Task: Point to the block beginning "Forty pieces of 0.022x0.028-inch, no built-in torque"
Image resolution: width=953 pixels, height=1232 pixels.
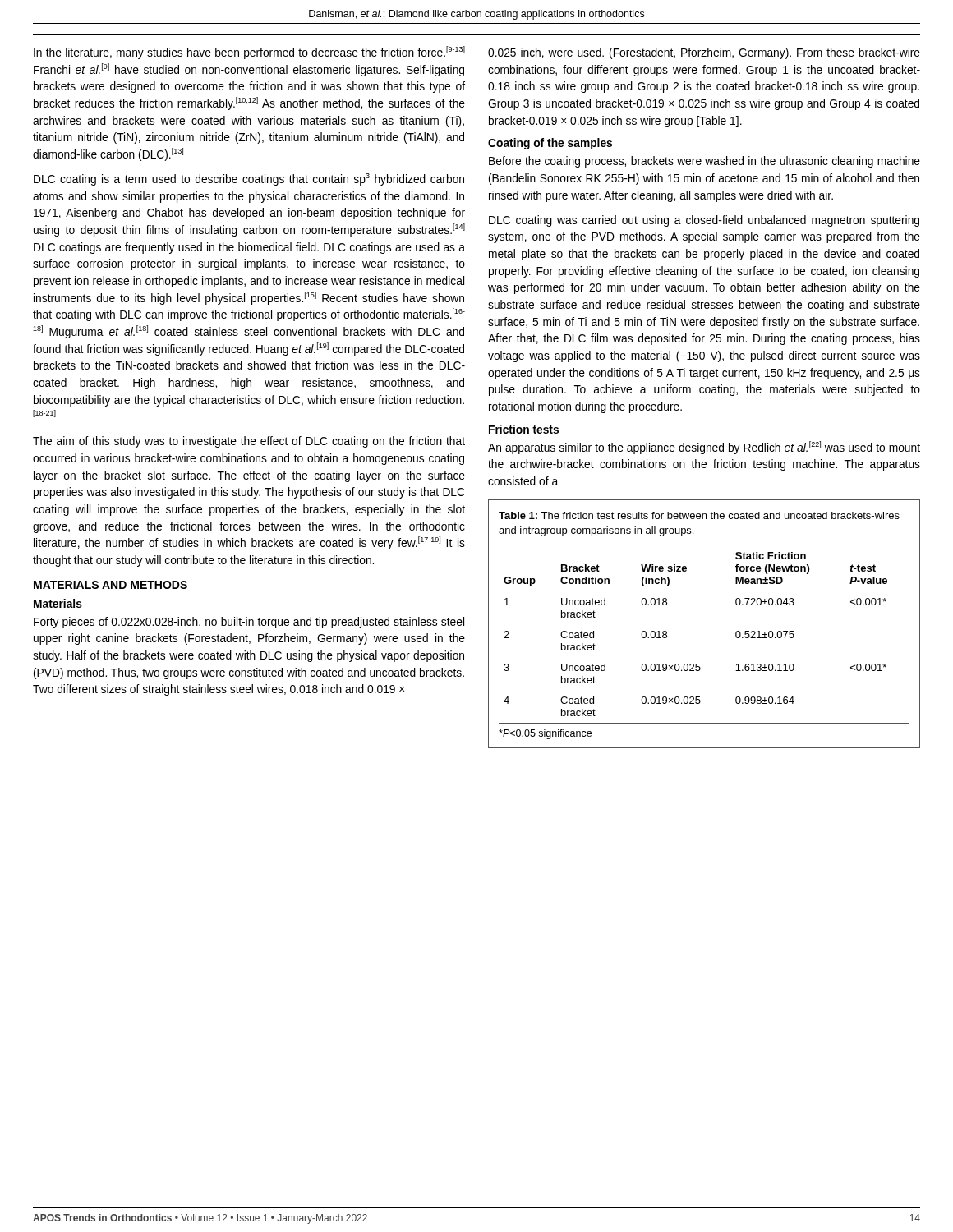Action: 249,657
